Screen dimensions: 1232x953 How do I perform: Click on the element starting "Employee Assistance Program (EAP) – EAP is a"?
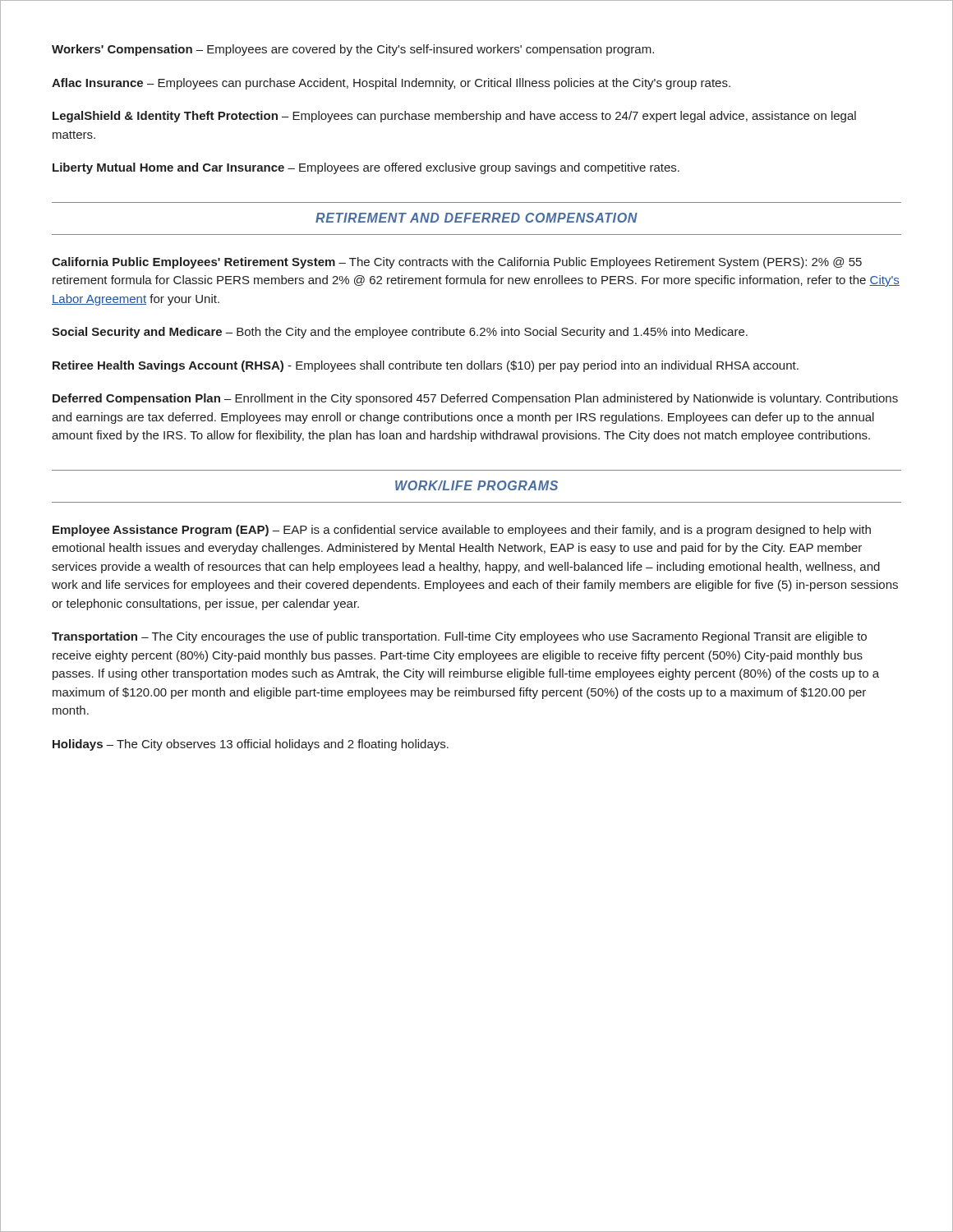click(x=475, y=566)
